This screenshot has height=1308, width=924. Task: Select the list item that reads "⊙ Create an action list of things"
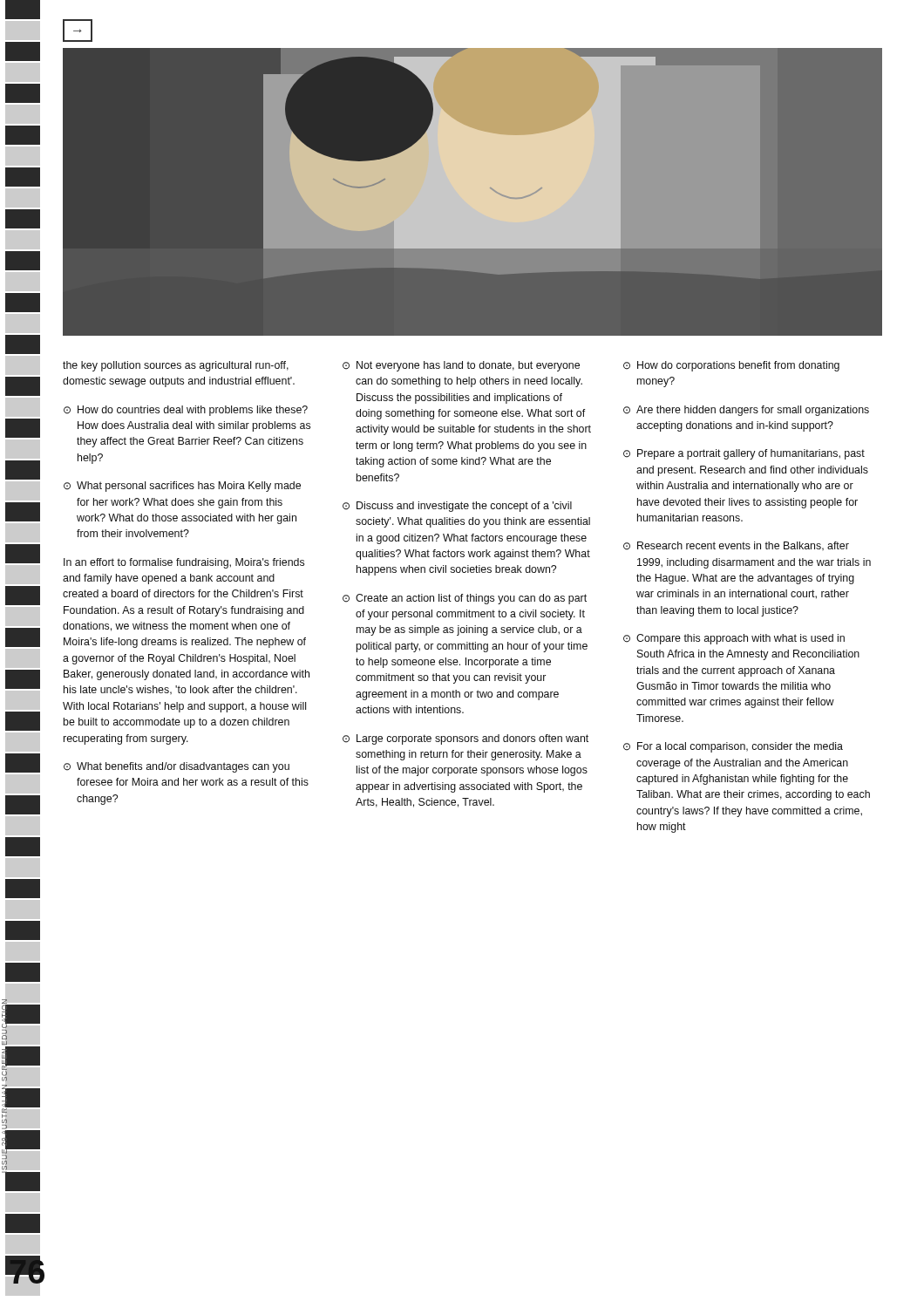click(x=466, y=654)
